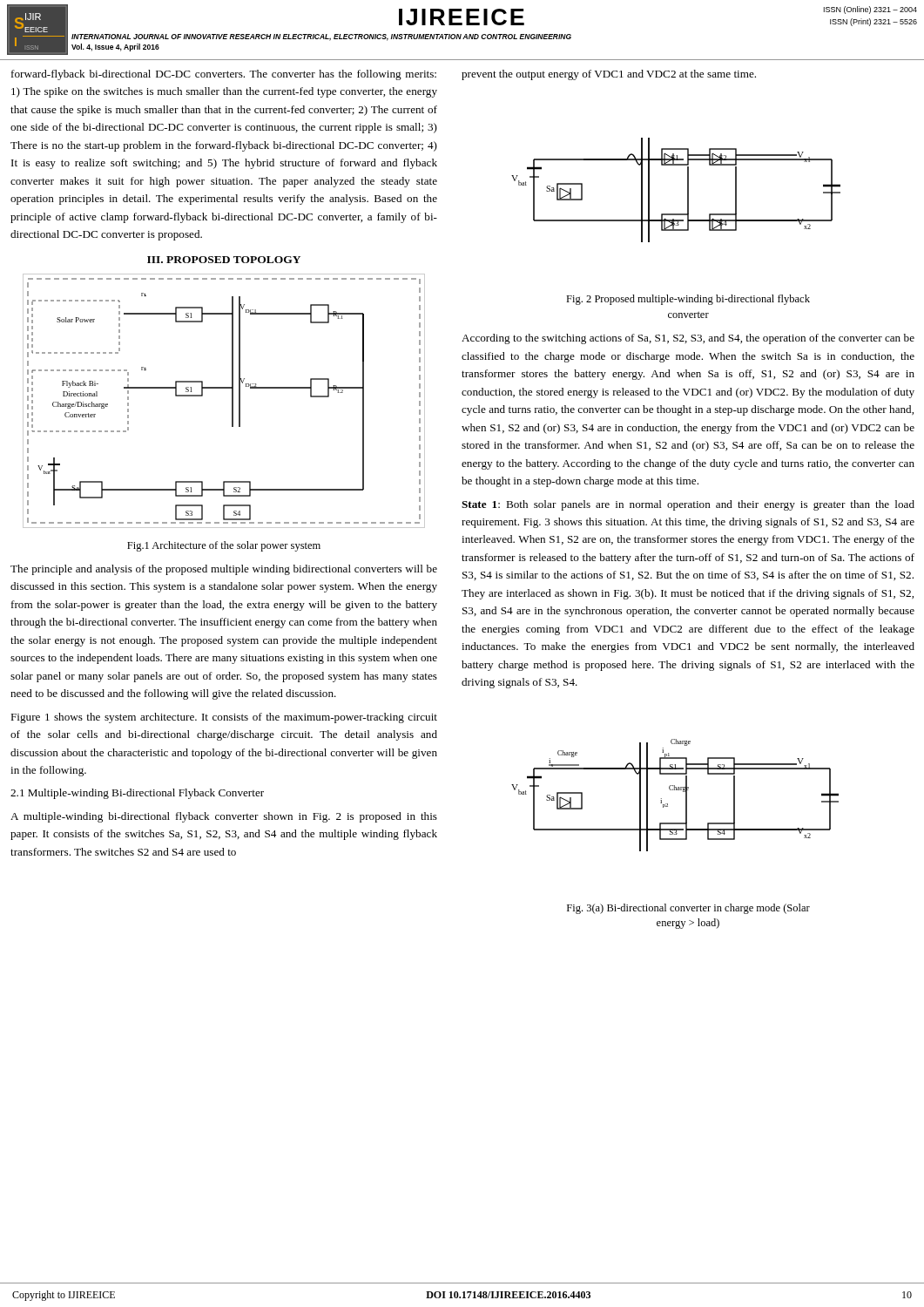This screenshot has width=924, height=1307.
Task: Locate the element starting "Fig. 2 Proposed multiple-winding bi-directional flybackconverter"
Action: click(x=688, y=307)
